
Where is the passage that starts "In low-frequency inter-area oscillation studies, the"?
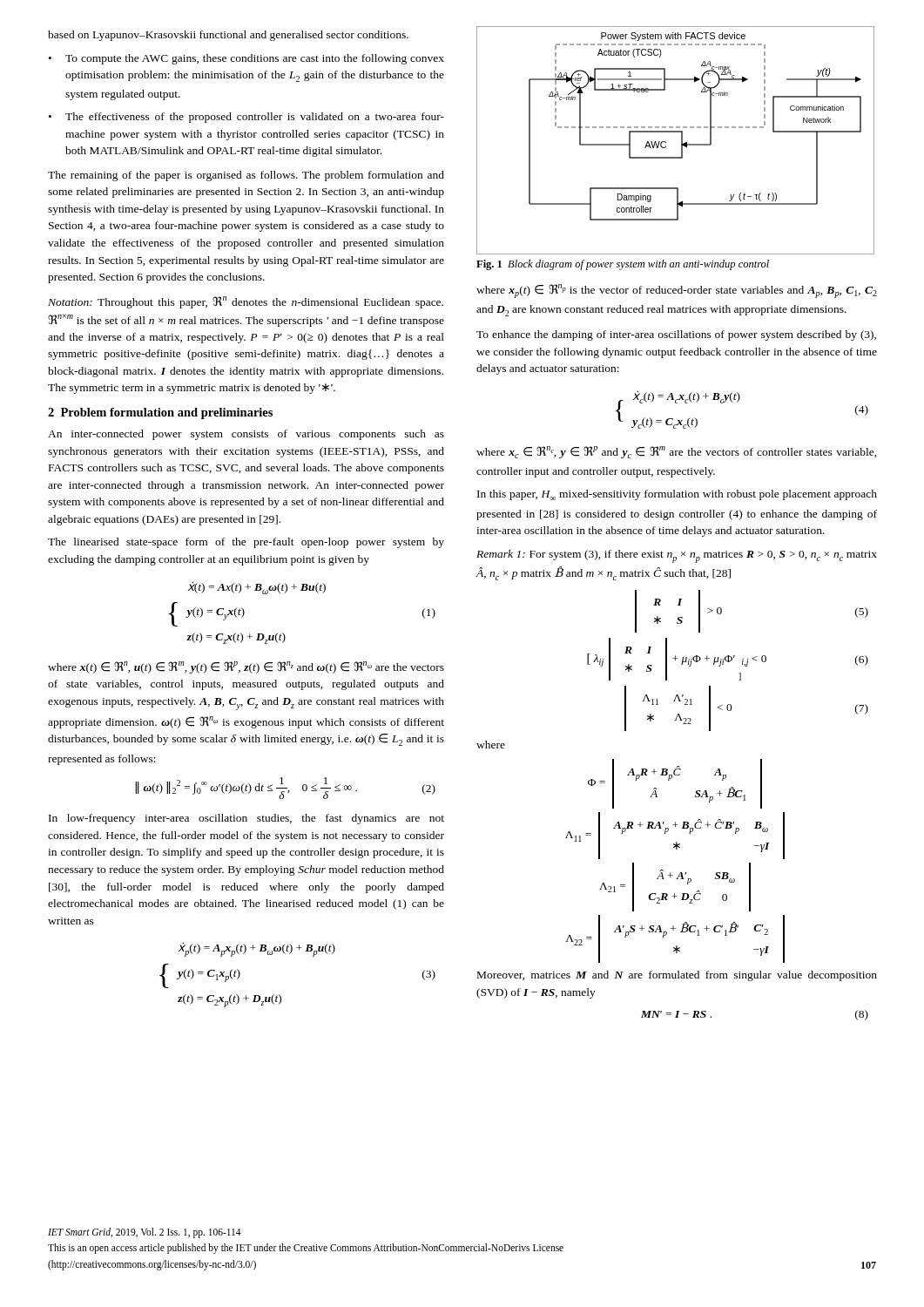[246, 869]
